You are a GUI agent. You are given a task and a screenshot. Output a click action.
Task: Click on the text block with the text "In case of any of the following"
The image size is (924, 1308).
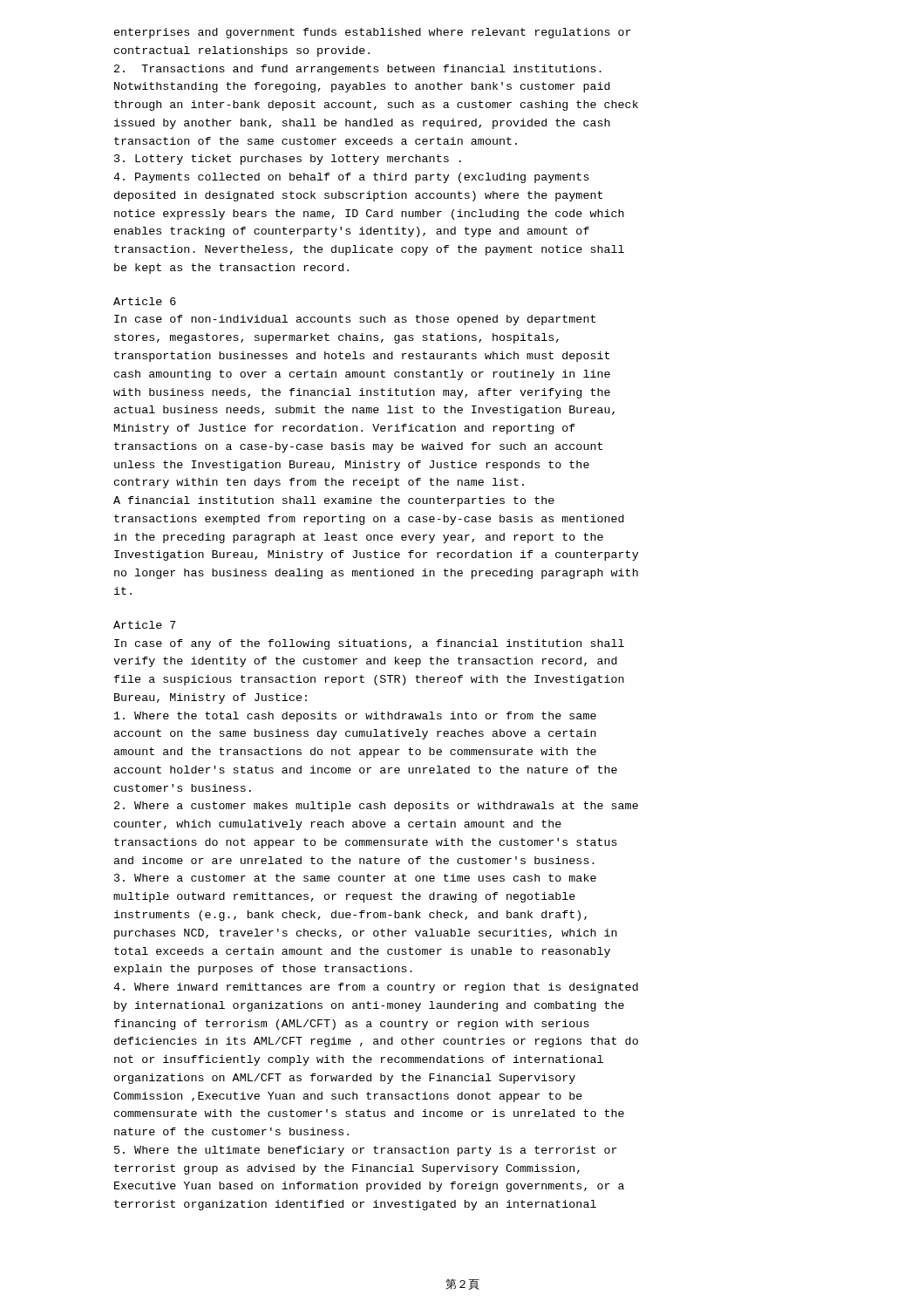click(492, 925)
